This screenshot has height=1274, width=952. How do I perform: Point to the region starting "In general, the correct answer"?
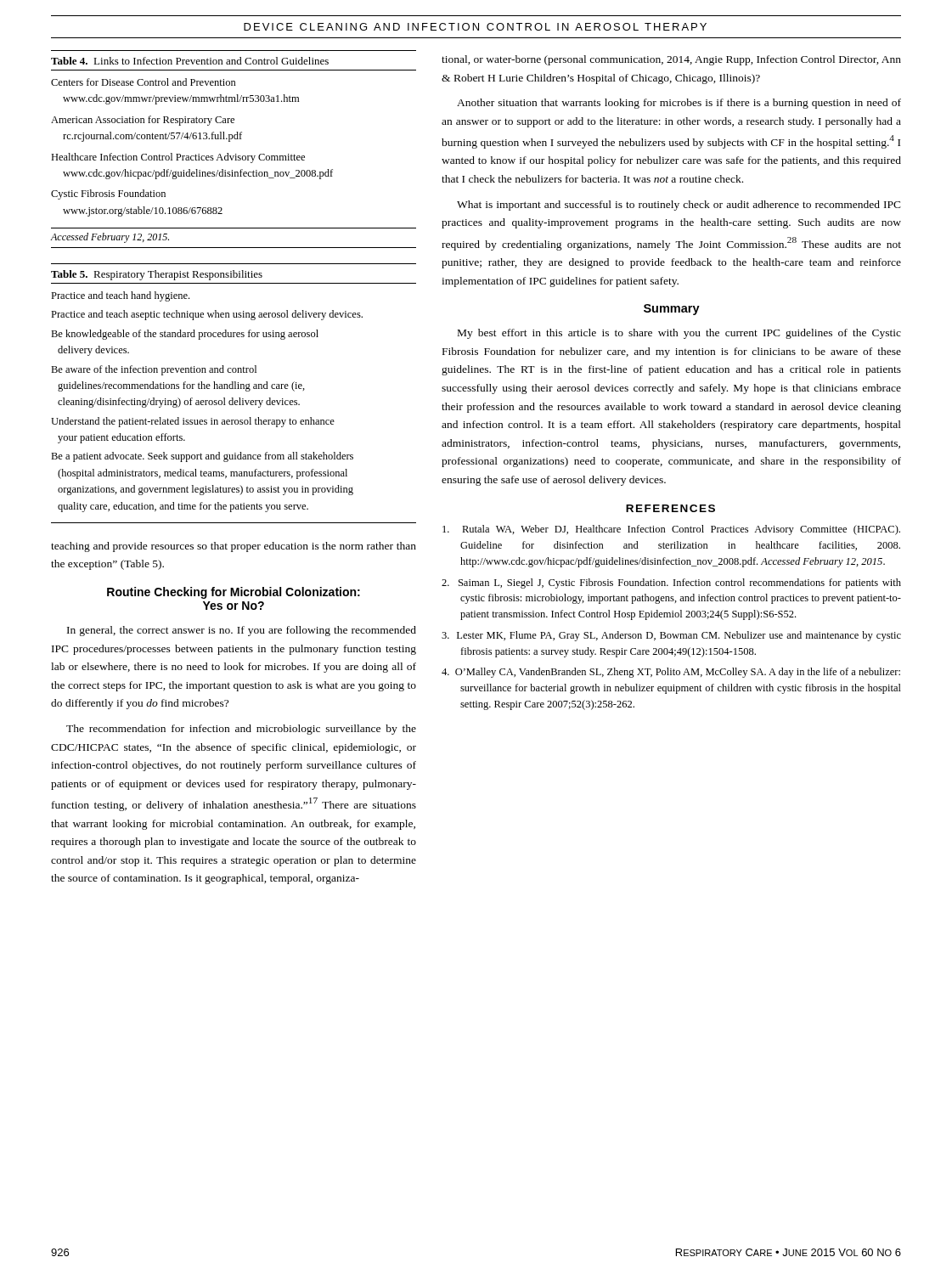(234, 754)
